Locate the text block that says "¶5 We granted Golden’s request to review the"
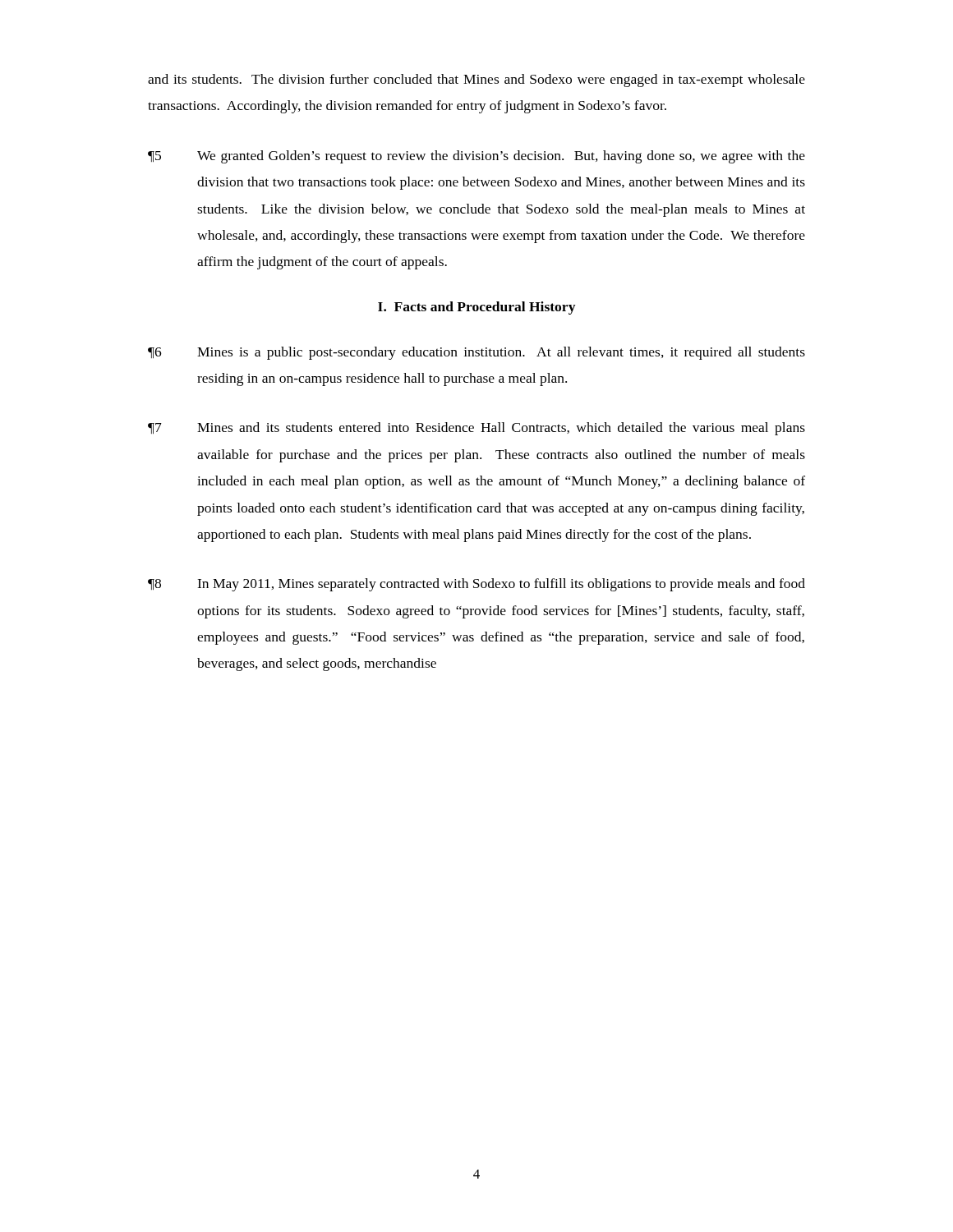The width and height of the screenshot is (953, 1232). point(476,208)
